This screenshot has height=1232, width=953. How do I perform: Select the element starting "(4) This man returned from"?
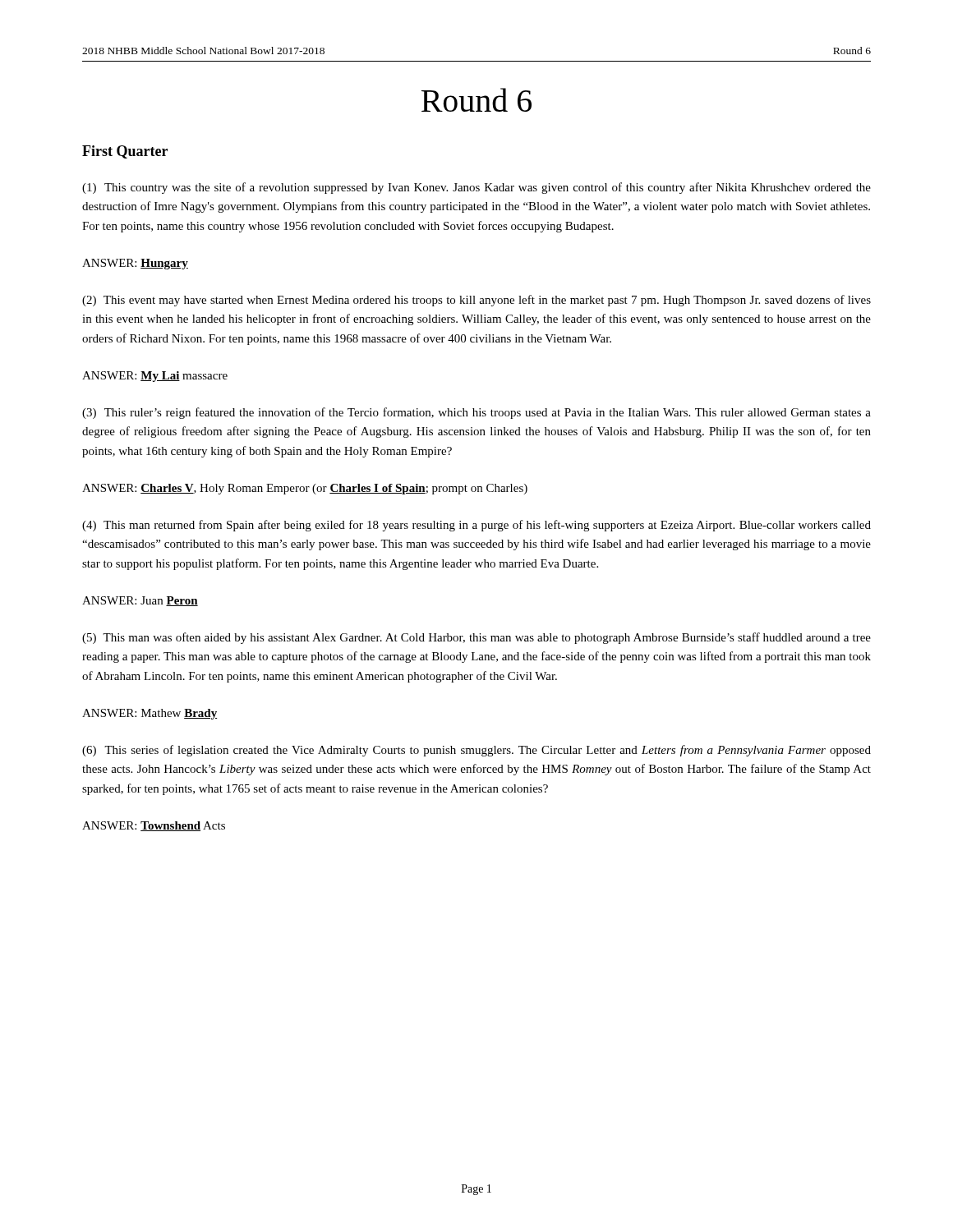click(476, 544)
